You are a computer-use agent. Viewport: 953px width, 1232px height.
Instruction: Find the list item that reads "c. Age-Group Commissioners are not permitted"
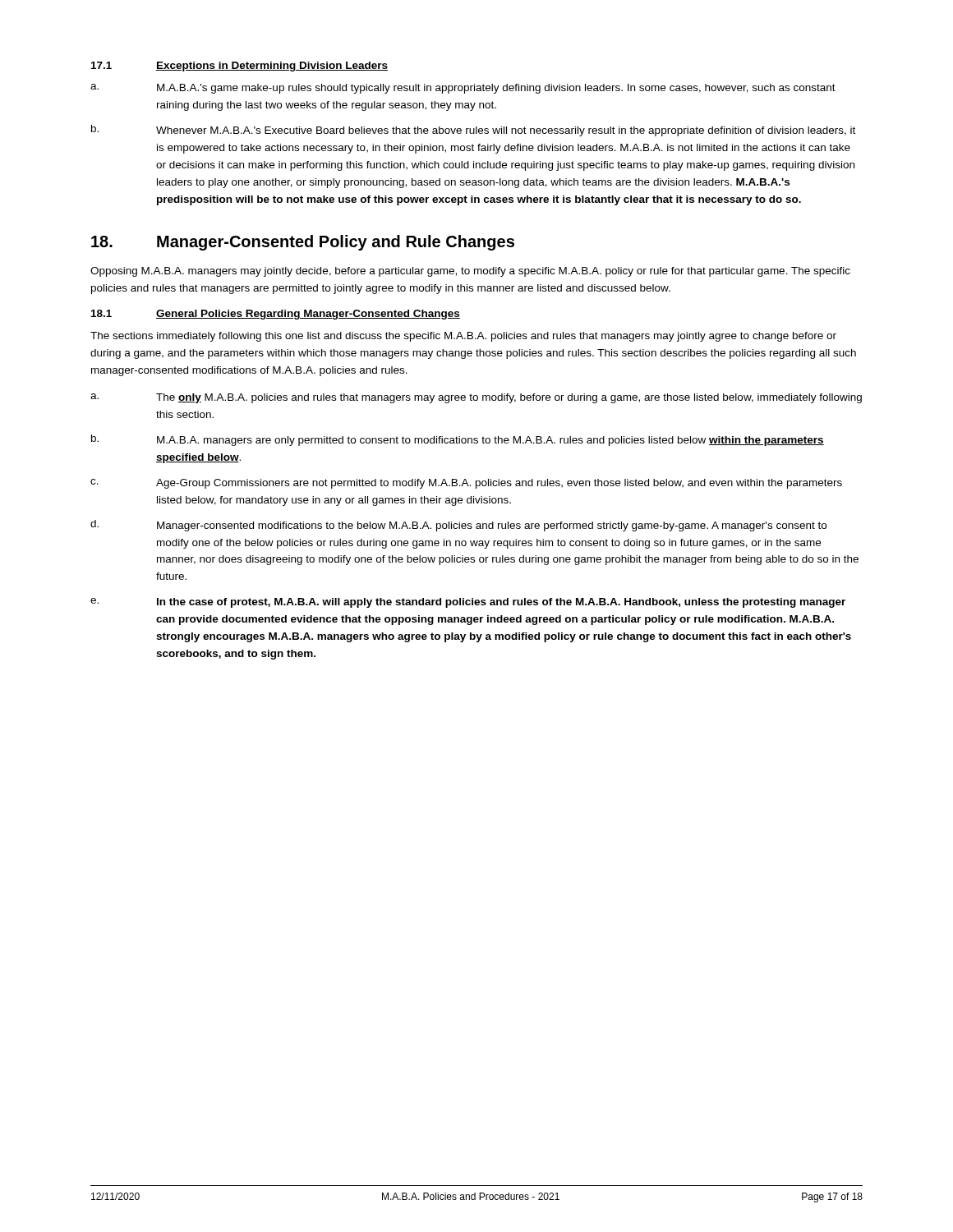[476, 492]
